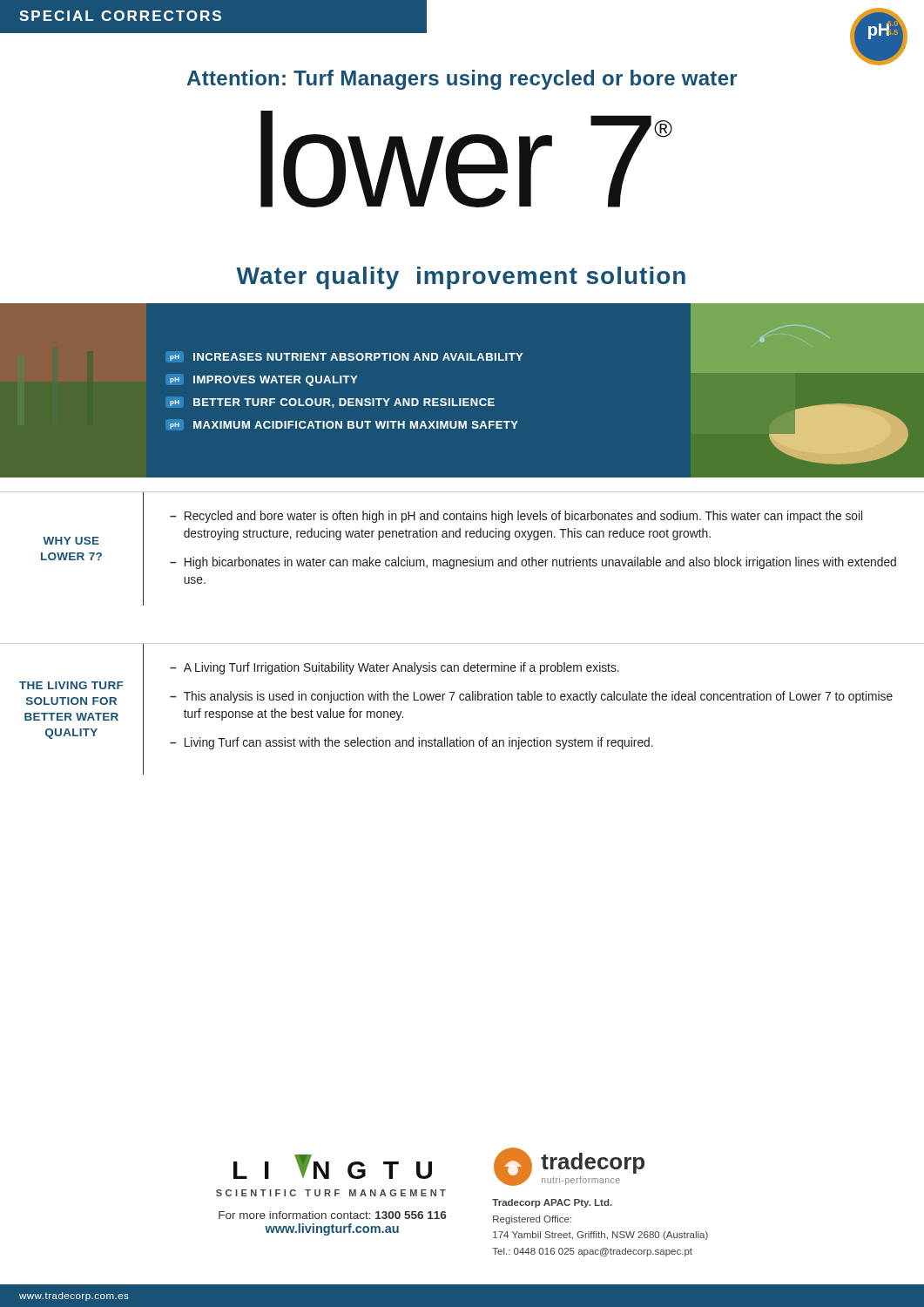The image size is (924, 1307).
Task: Click on the photo
Action: click(x=462, y=390)
